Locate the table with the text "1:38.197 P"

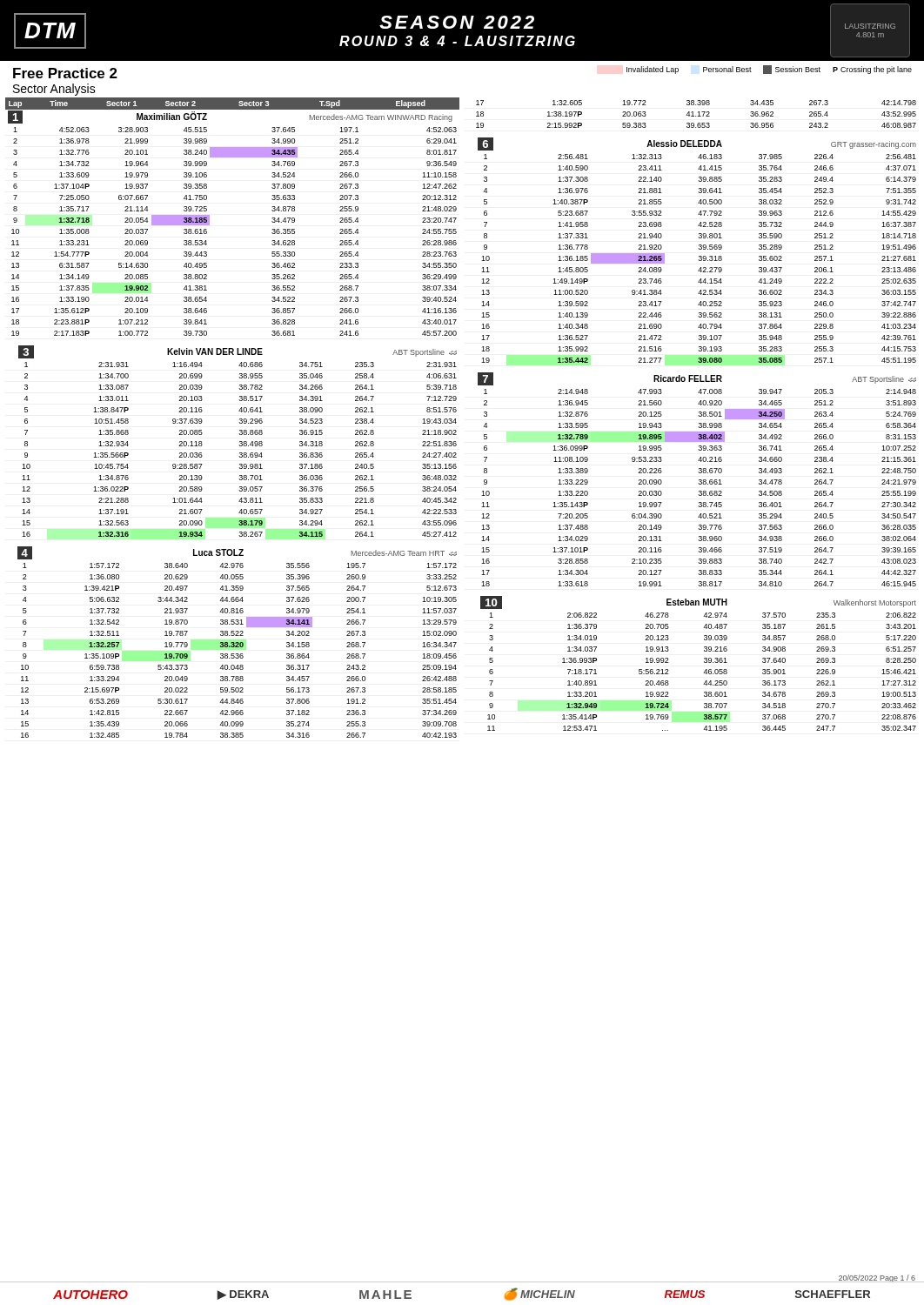(x=692, y=114)
